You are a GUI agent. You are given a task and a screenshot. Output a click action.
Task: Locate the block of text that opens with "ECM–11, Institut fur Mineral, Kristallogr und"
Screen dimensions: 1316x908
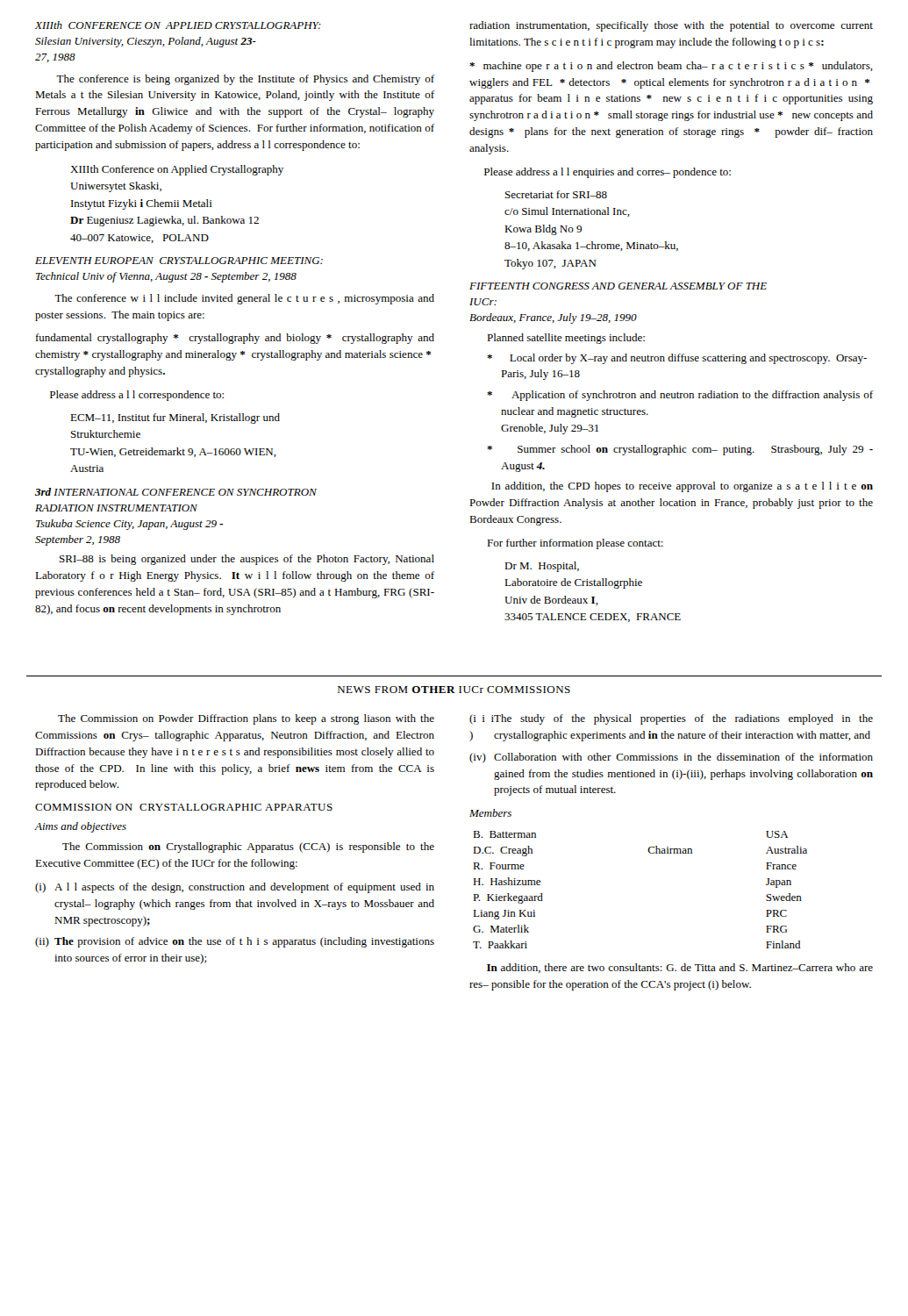pos(175,443)
